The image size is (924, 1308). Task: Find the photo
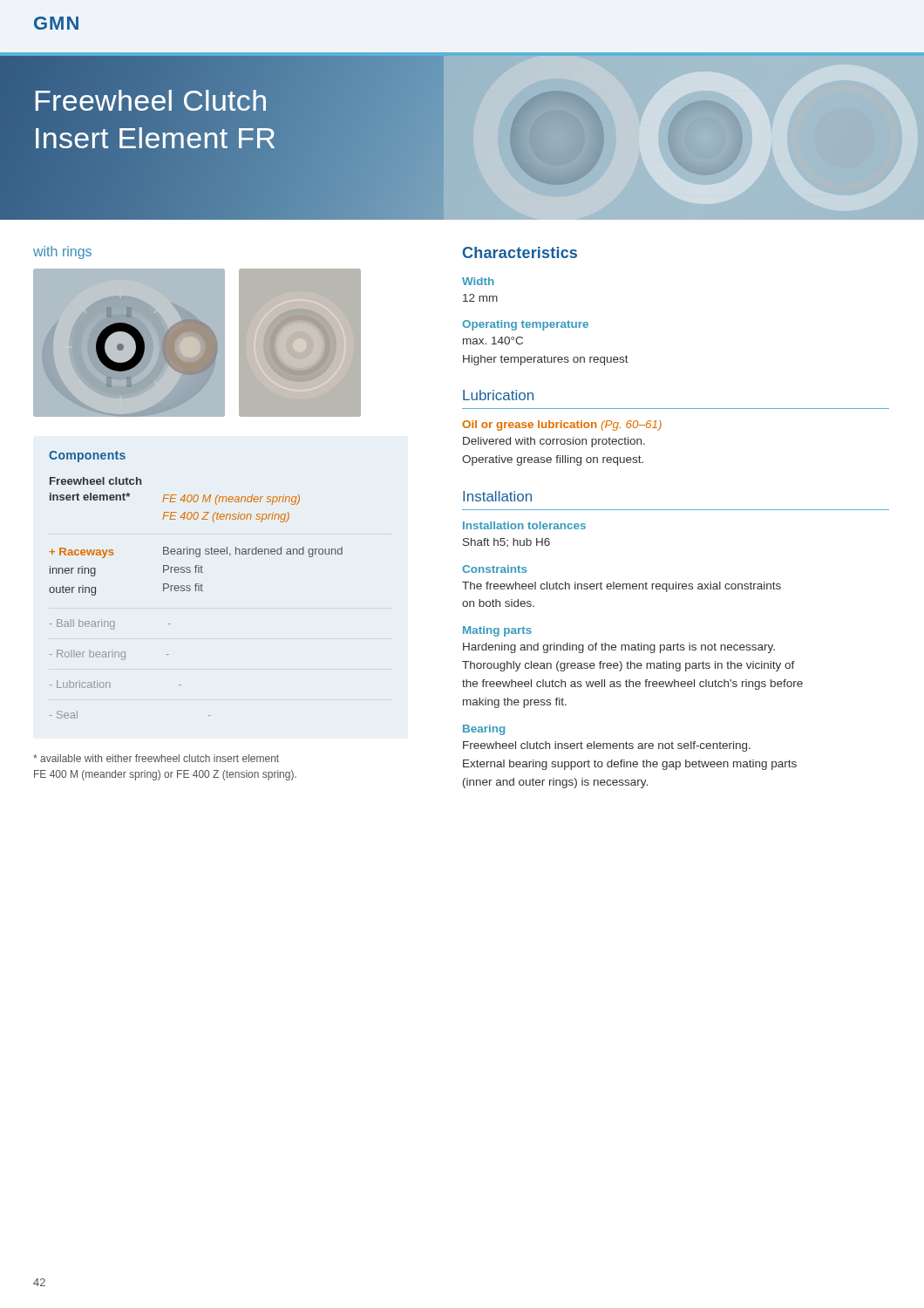coord(221,343)
